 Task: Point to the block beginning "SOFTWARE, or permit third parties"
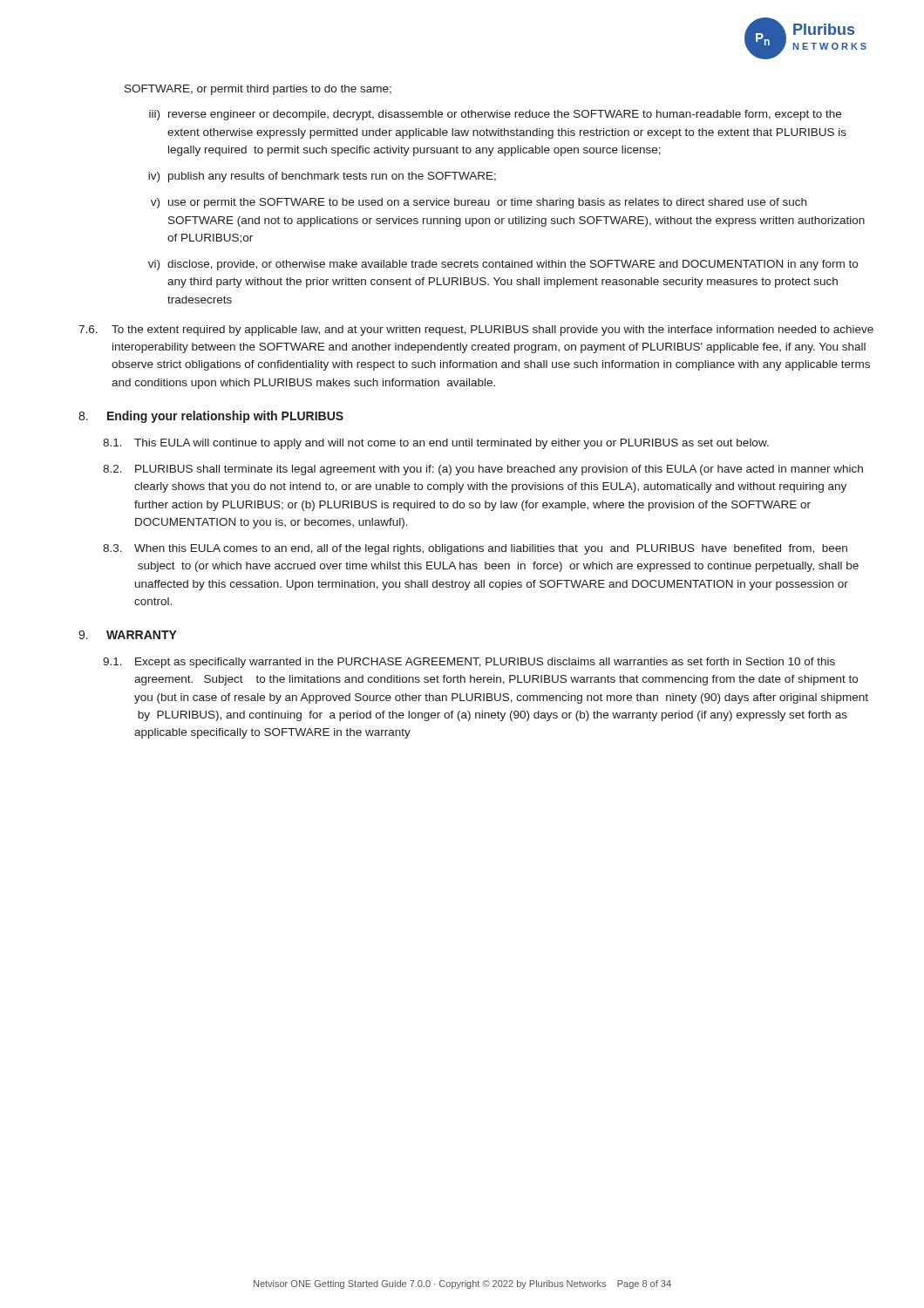258,90
